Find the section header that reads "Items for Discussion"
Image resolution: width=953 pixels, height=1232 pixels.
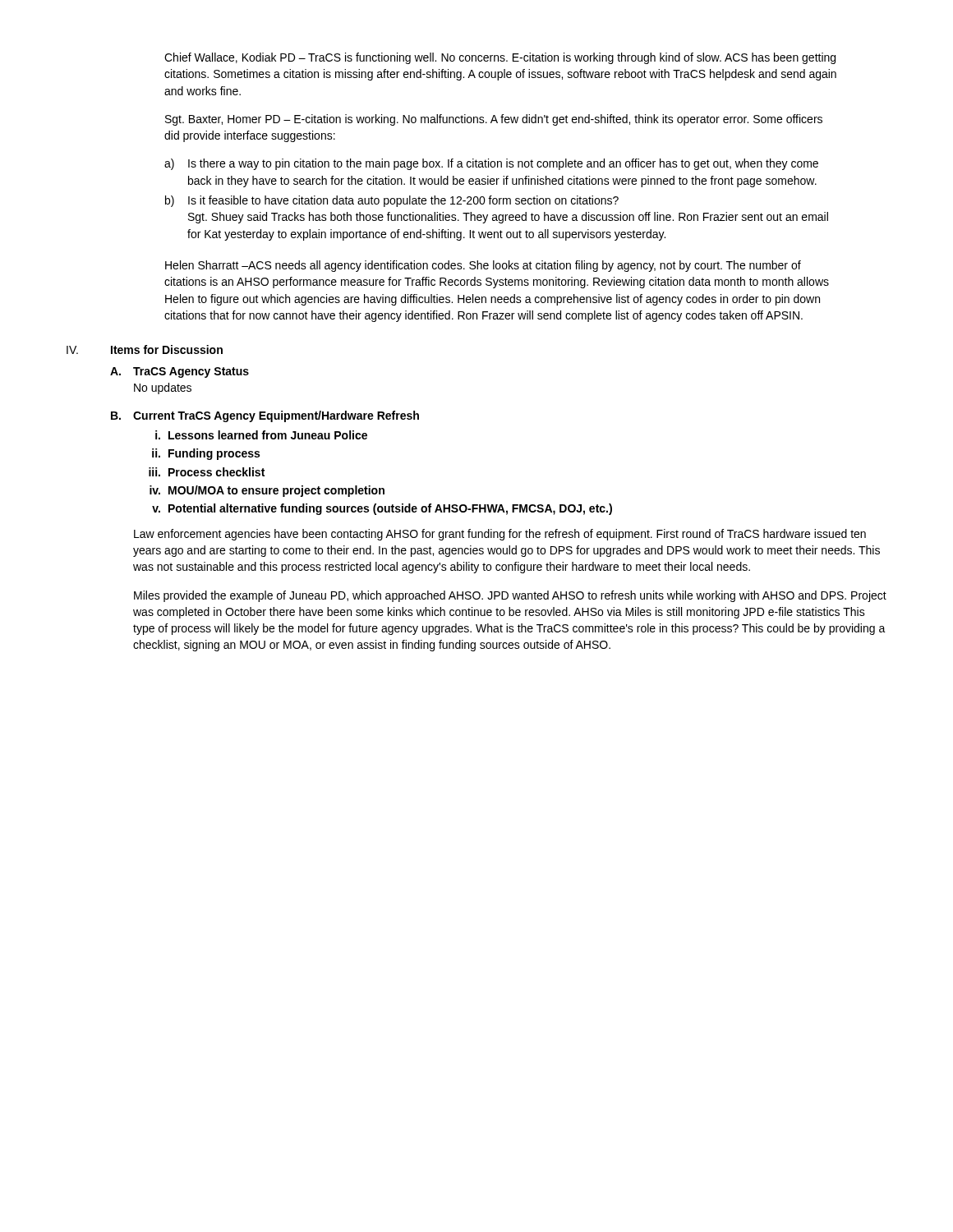[167, 350]
